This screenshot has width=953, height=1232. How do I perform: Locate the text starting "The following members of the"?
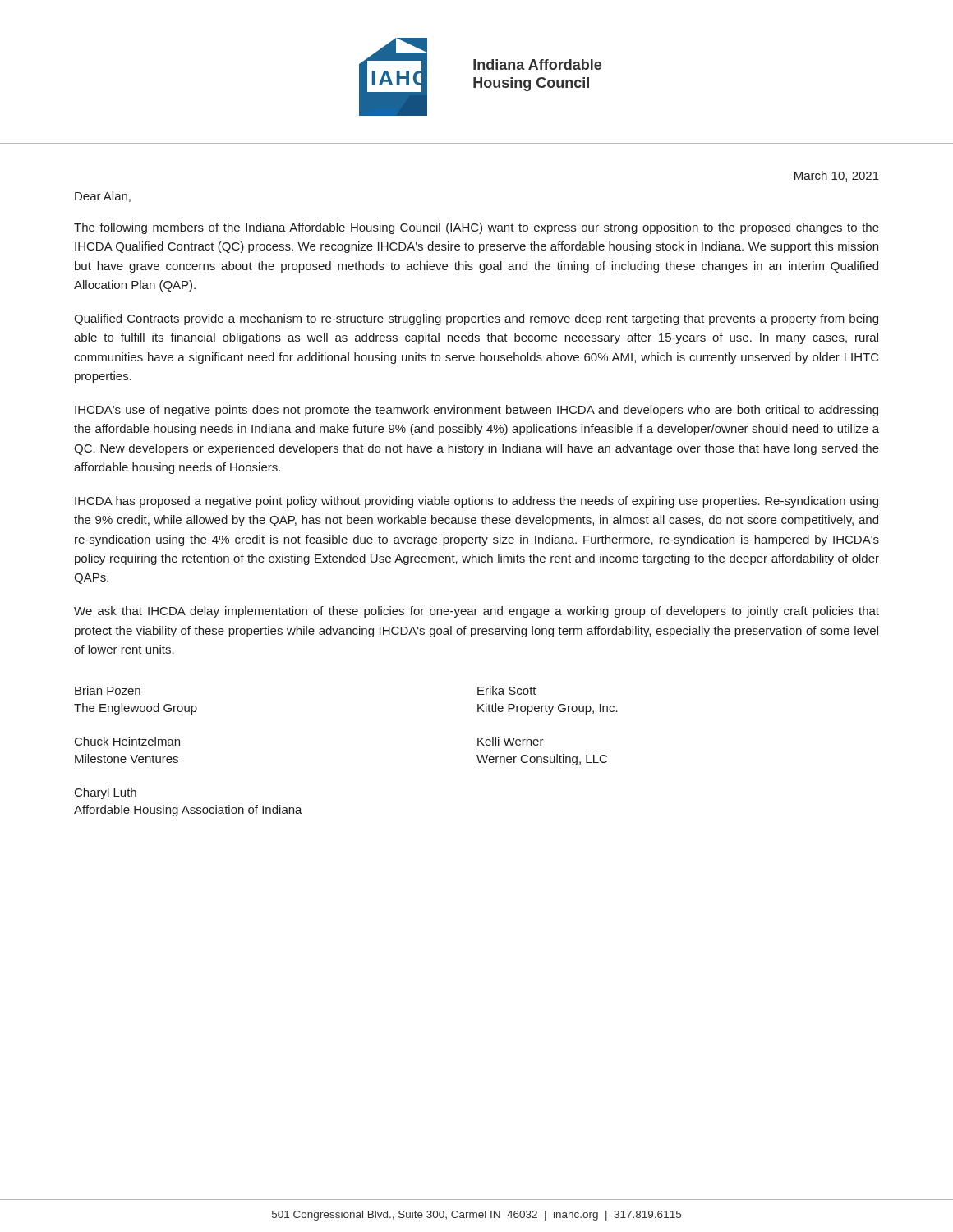[476, 256]
